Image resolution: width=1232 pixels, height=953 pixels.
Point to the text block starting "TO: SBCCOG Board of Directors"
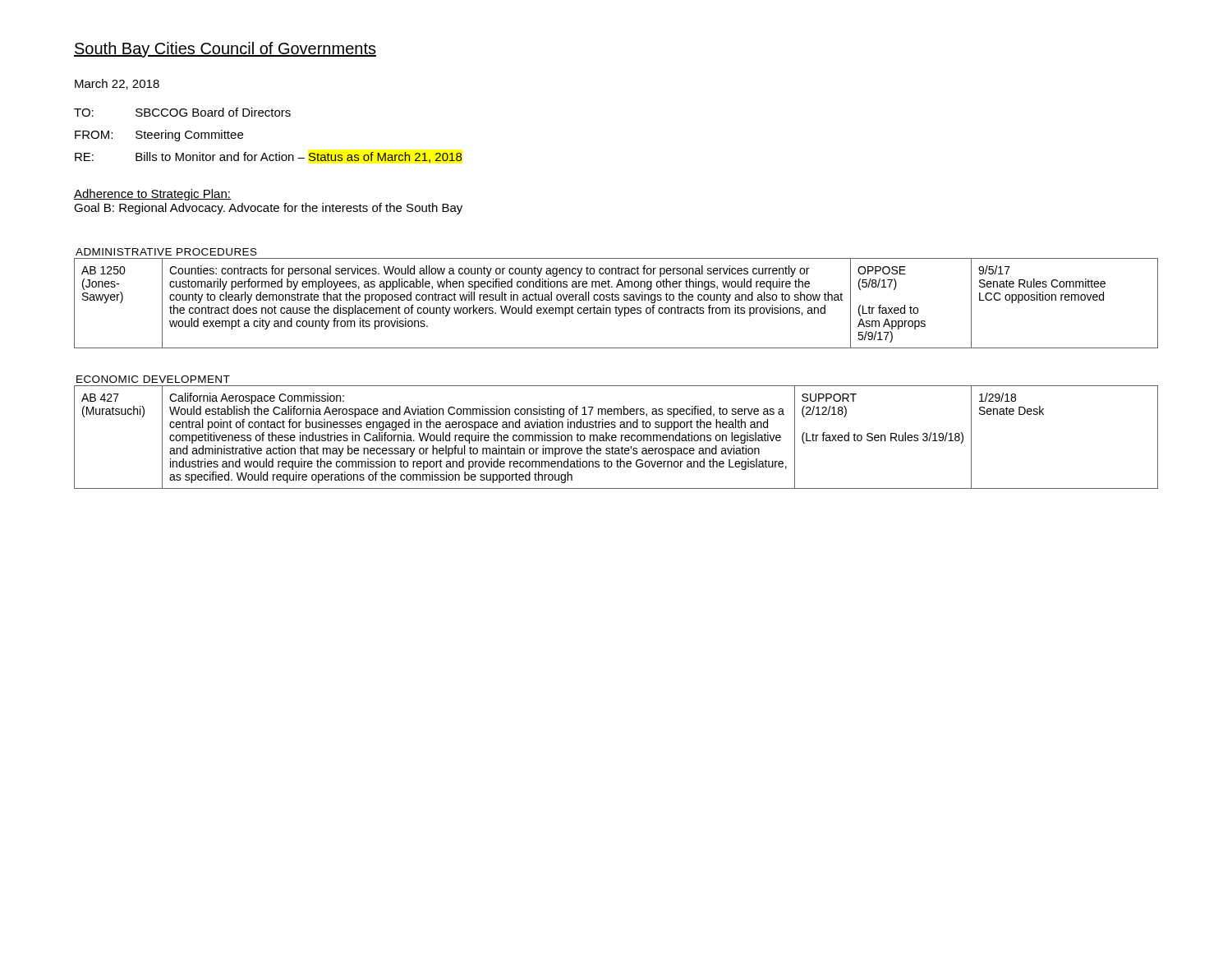tap(182, 112)
